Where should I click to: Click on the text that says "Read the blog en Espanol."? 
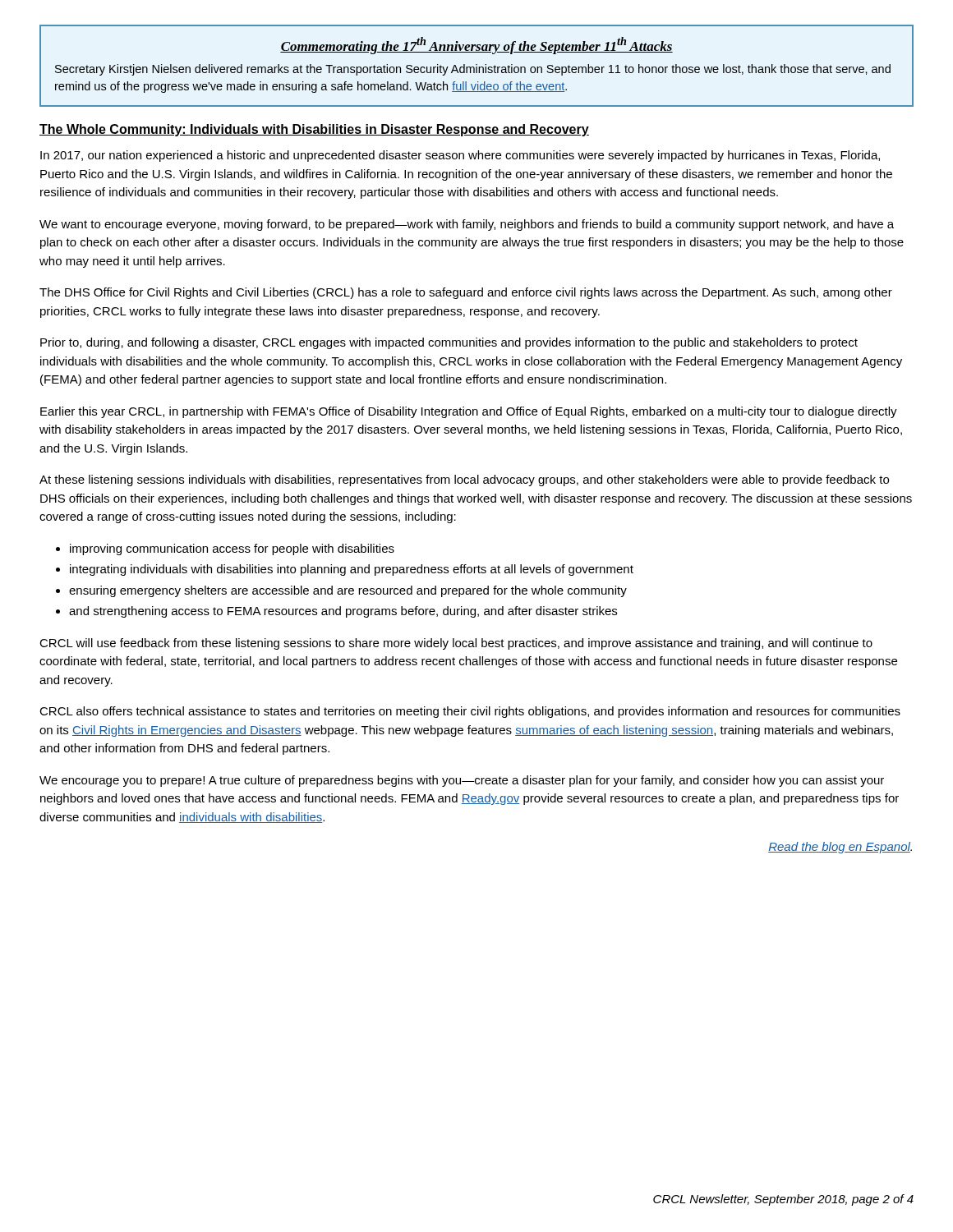click(x=841, y=846)
